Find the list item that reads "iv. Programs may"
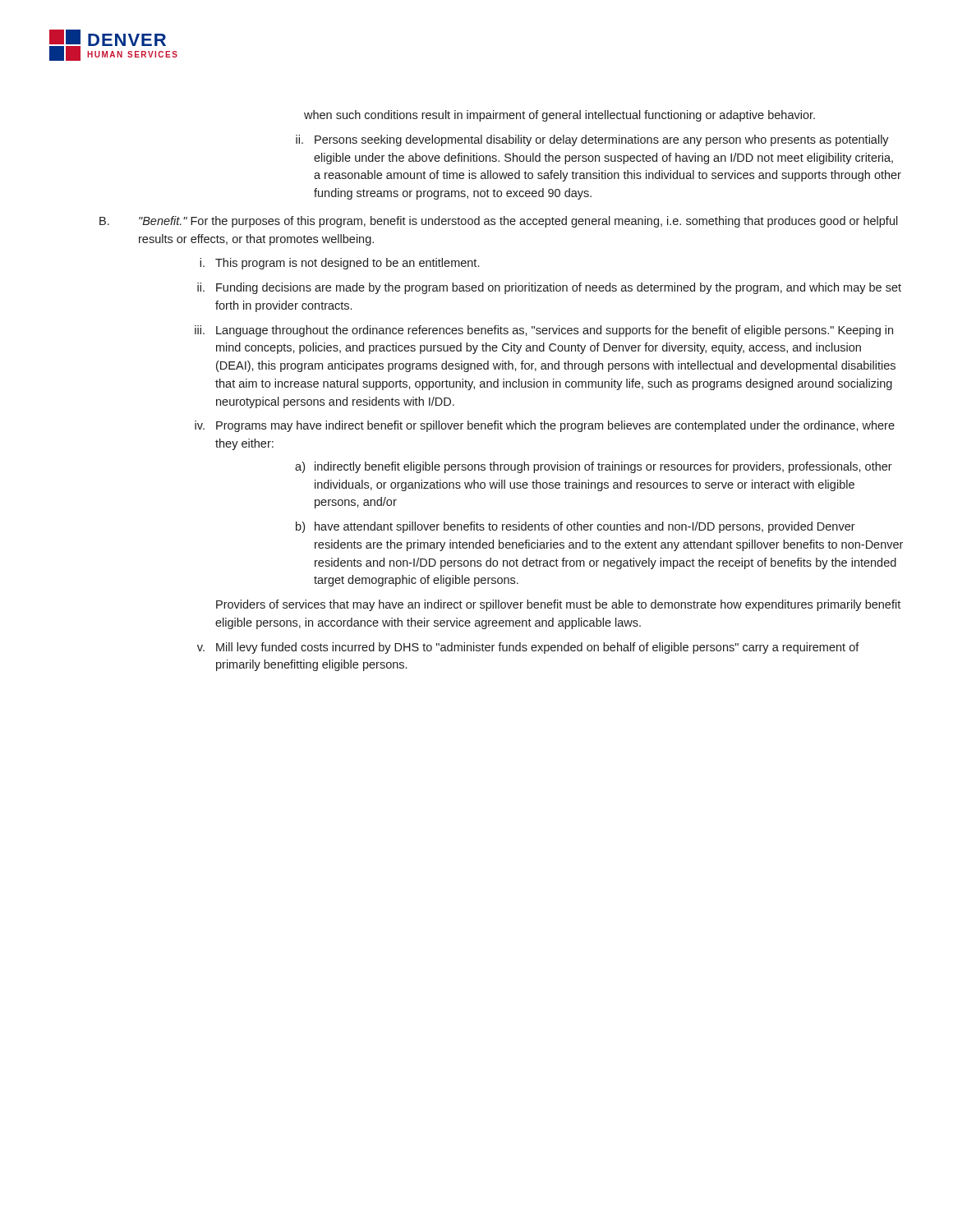The width and height of the screenshot is (953, 1232). click(530, 525)
